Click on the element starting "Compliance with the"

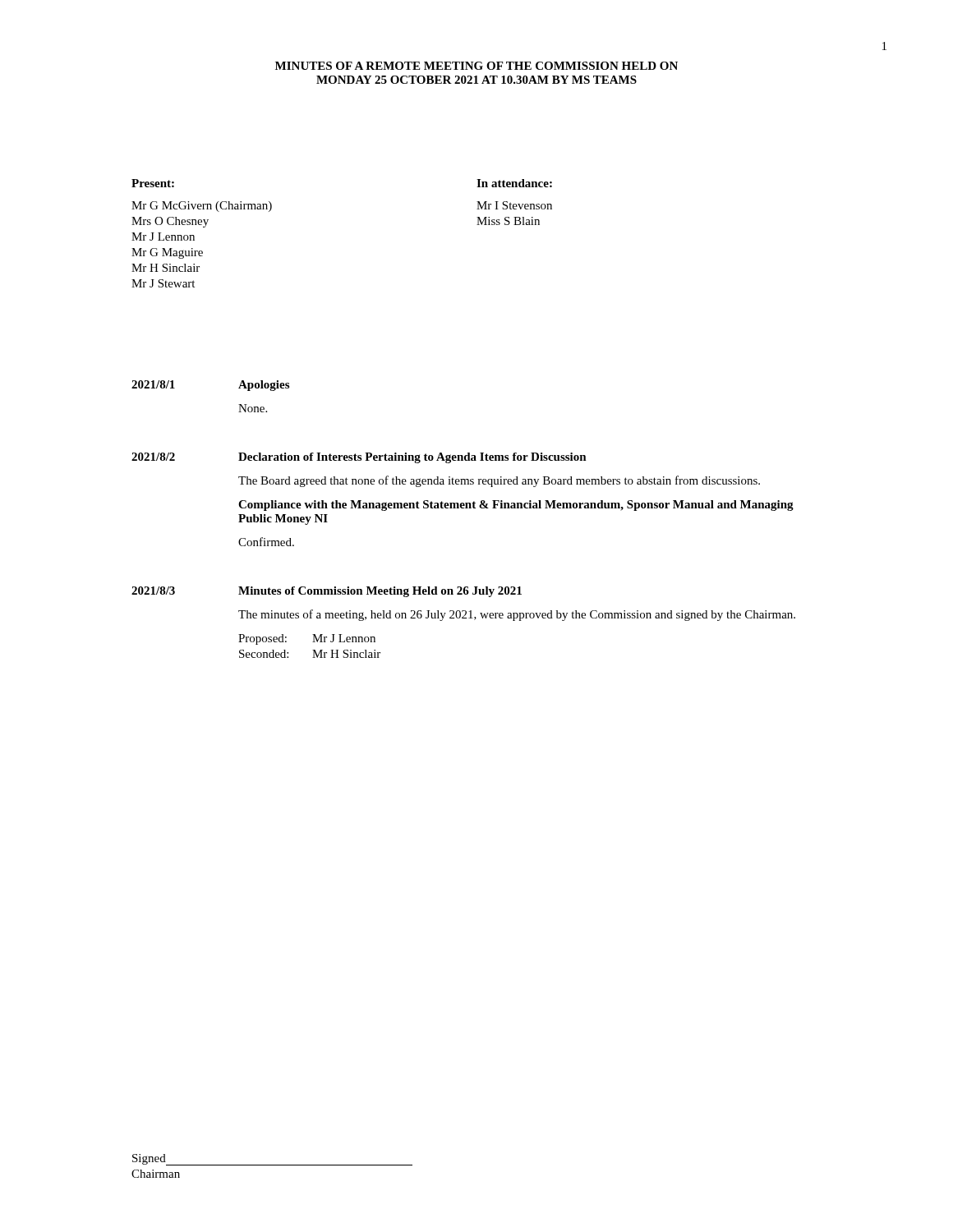(x=530, y=512)
